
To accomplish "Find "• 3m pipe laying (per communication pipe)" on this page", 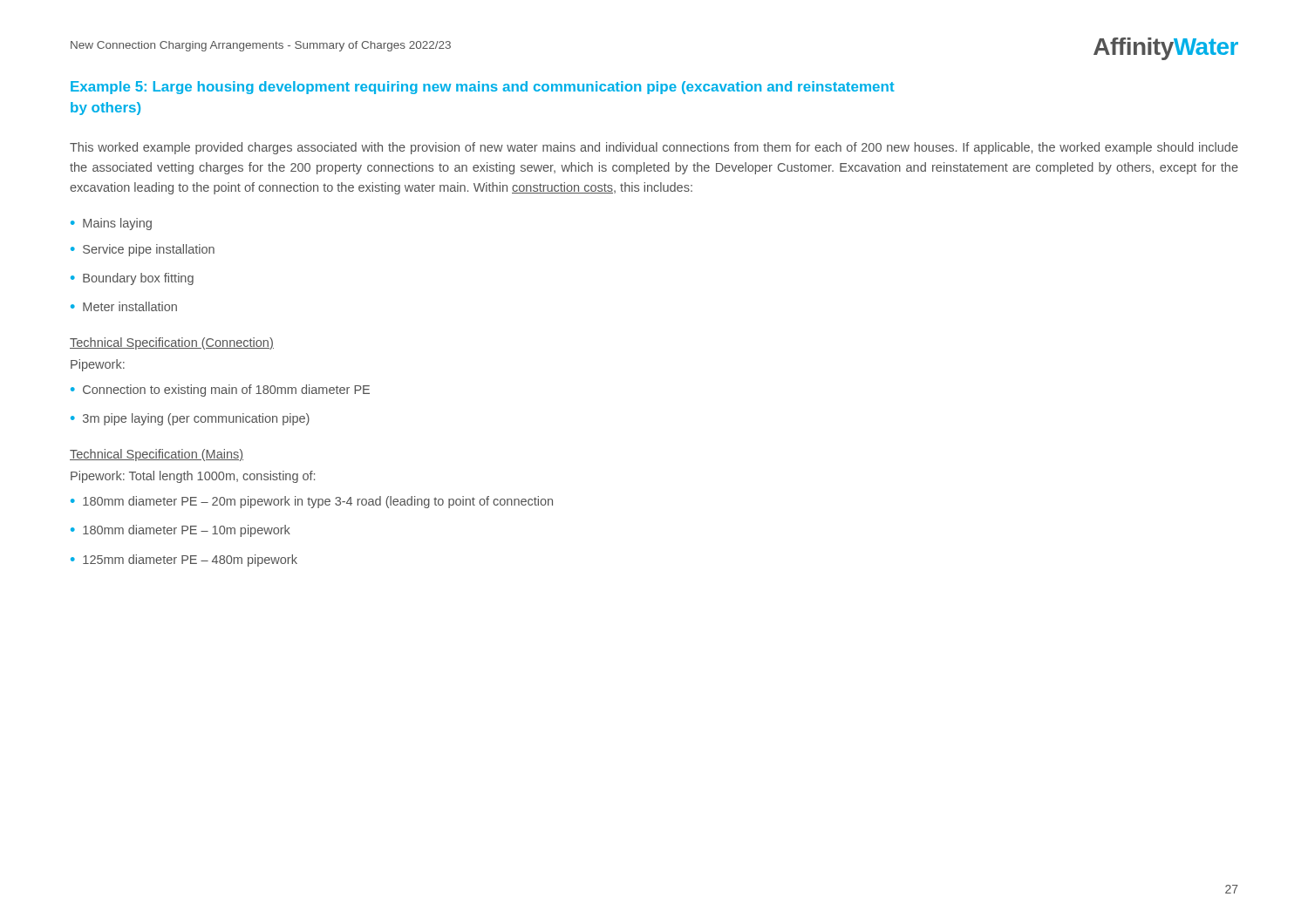I will (190, 419).
